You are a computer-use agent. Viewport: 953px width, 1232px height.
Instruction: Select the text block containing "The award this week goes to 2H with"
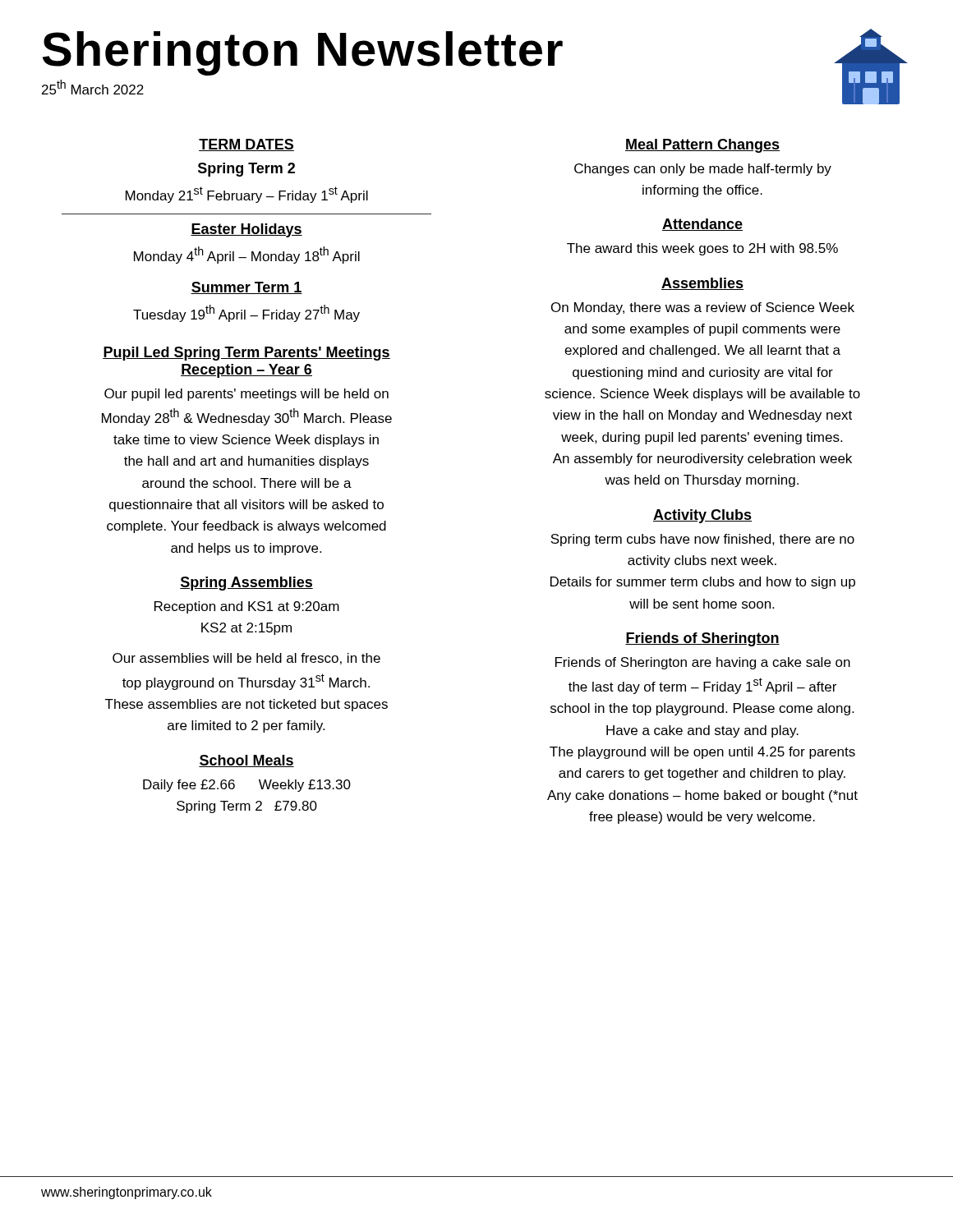point(702,249)
